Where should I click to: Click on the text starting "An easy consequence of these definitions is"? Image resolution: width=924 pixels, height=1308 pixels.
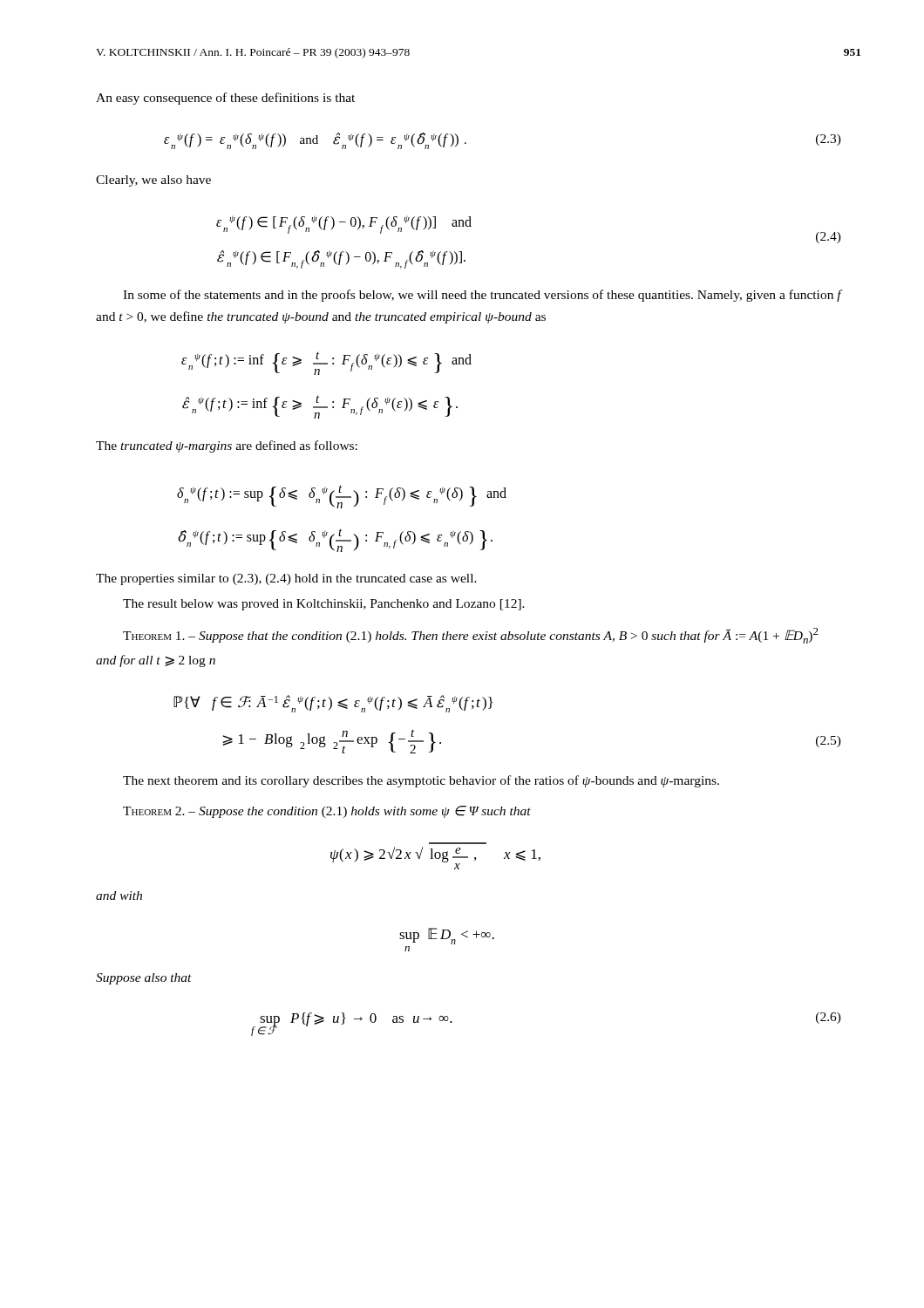coord(226,97)
